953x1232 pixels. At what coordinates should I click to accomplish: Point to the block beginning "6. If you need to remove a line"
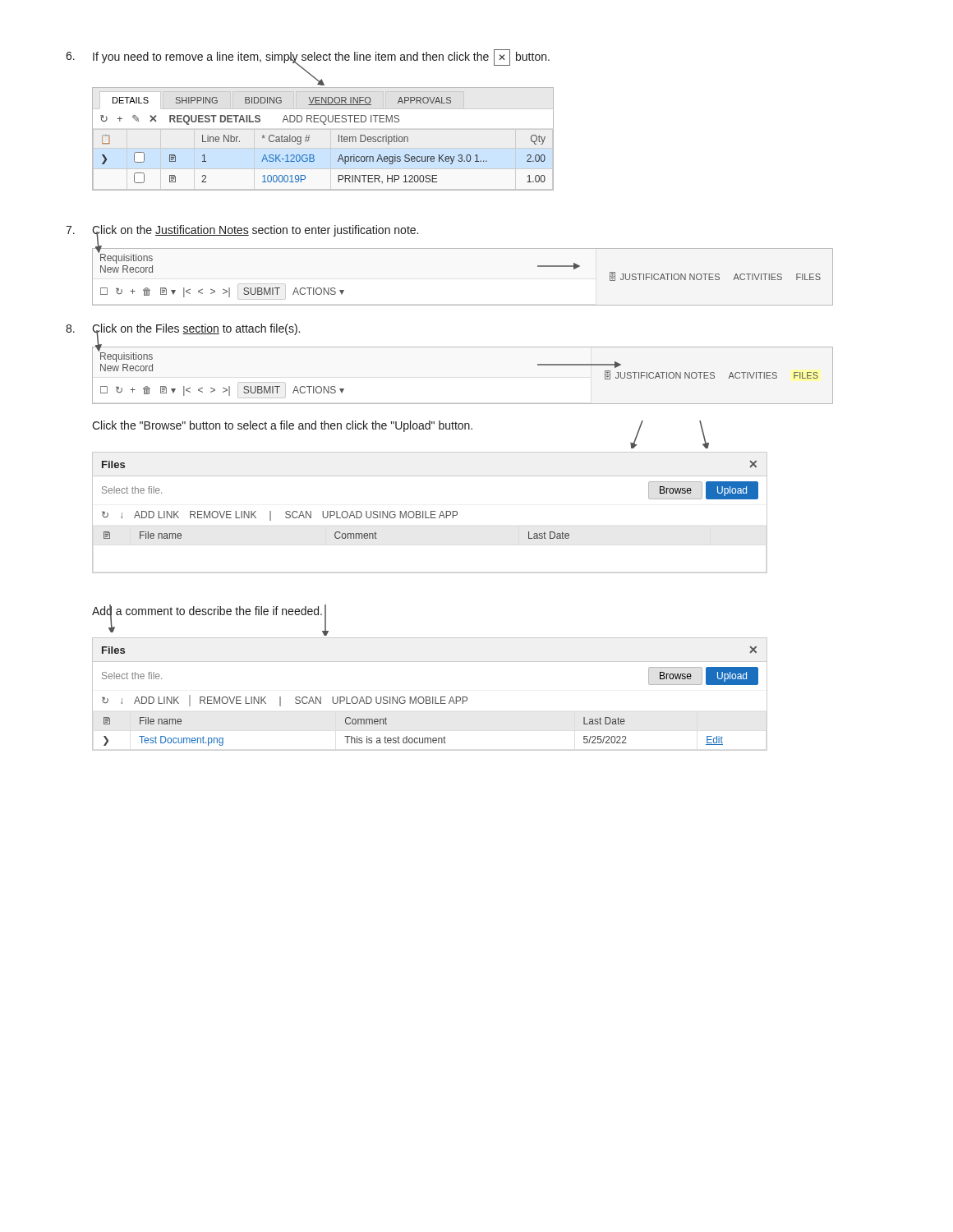(308, 57)
